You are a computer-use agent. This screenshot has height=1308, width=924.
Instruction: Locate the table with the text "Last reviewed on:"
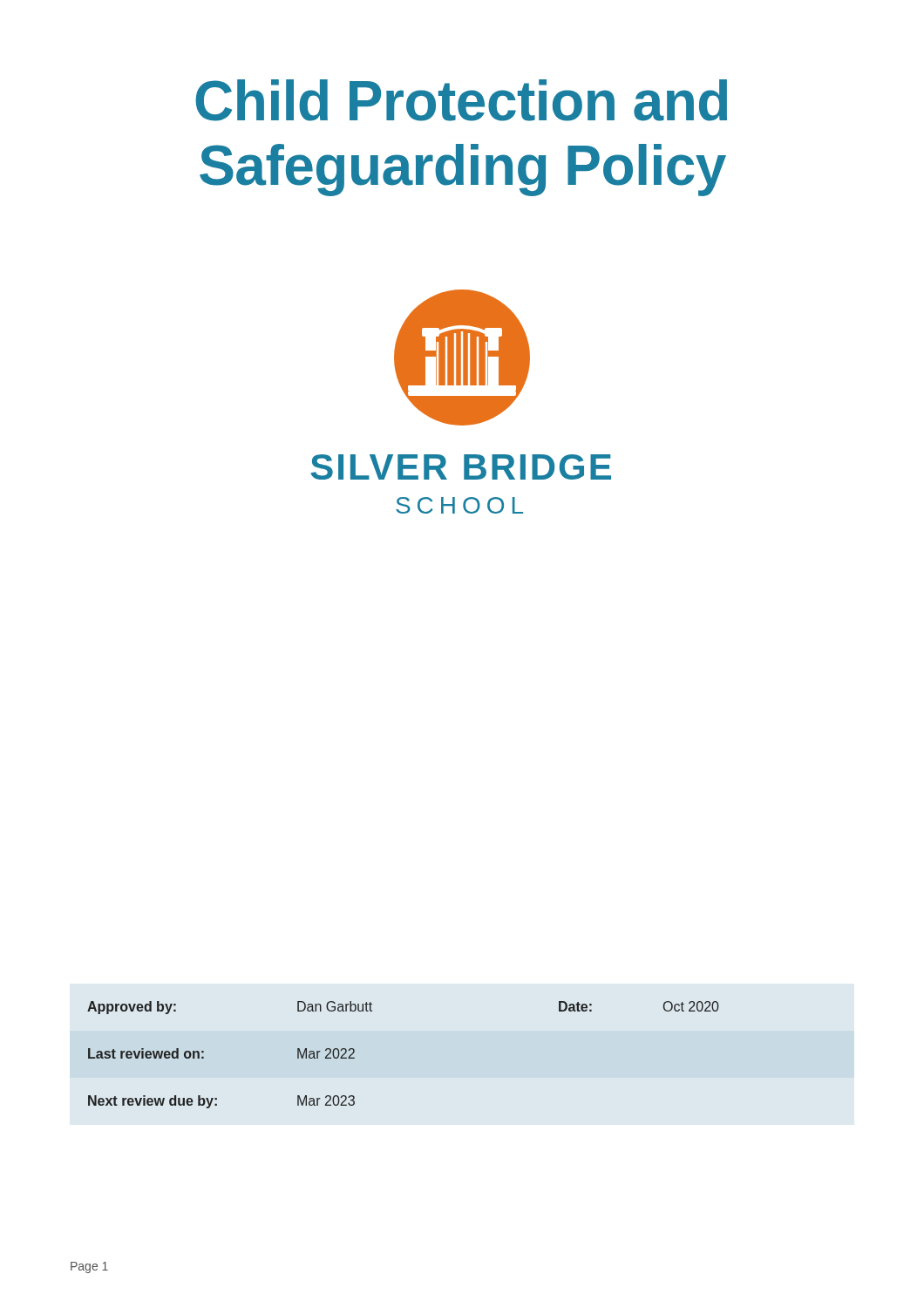[x=462, y=1054]
